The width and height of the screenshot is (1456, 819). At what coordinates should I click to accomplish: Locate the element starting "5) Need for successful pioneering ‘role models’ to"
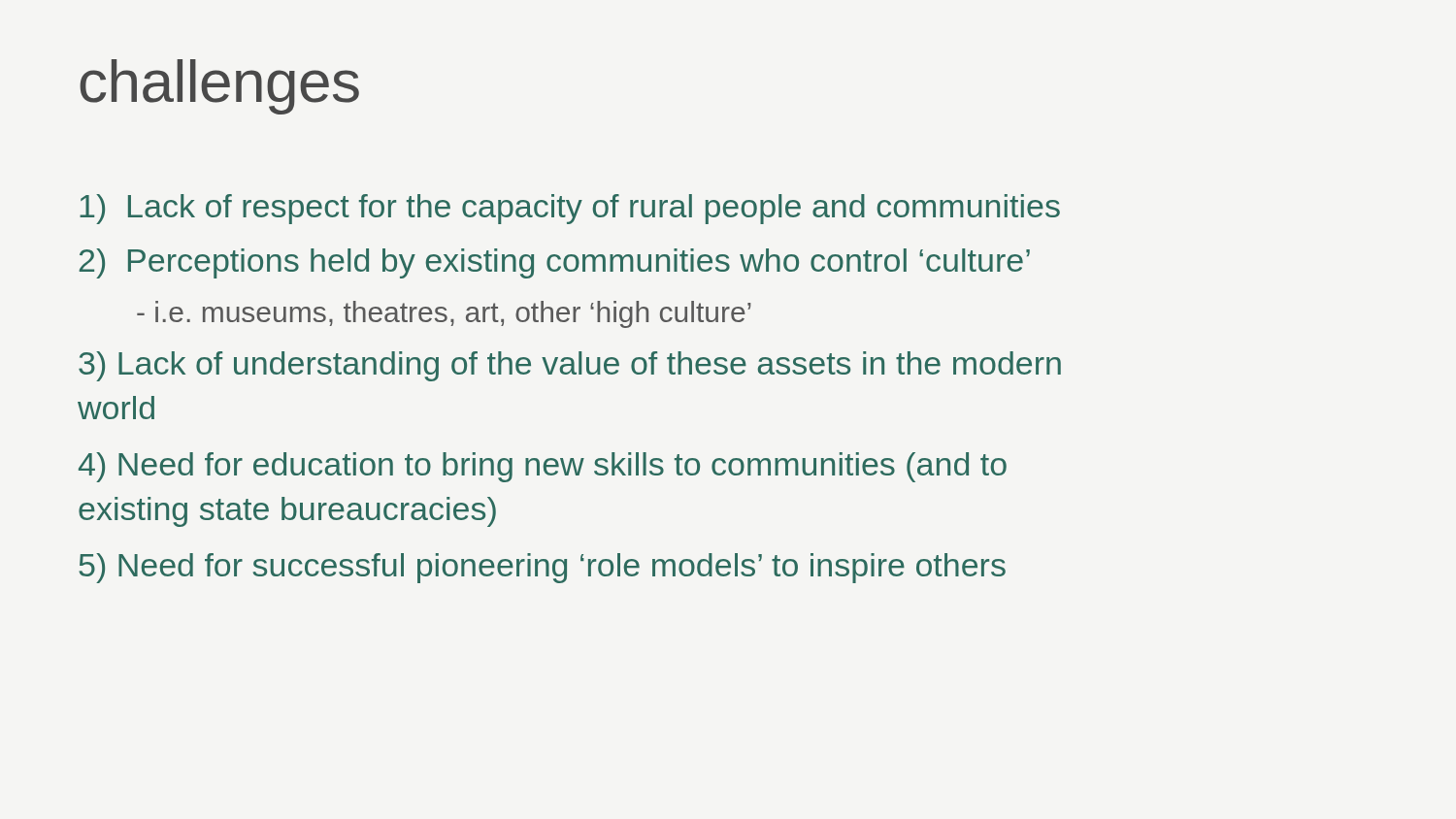pos(542,565)
